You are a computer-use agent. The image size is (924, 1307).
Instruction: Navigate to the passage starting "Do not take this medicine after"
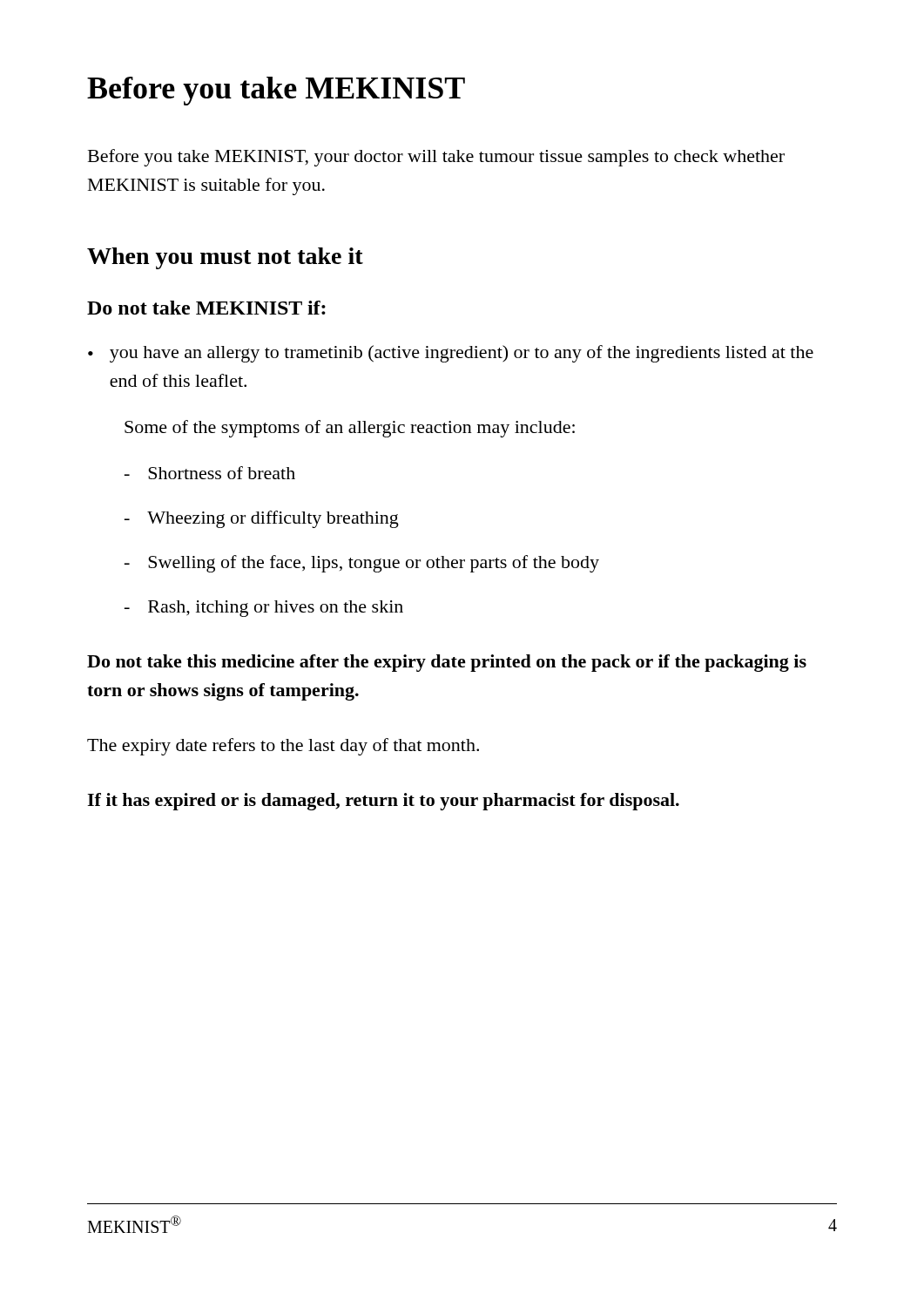[447, 675]
